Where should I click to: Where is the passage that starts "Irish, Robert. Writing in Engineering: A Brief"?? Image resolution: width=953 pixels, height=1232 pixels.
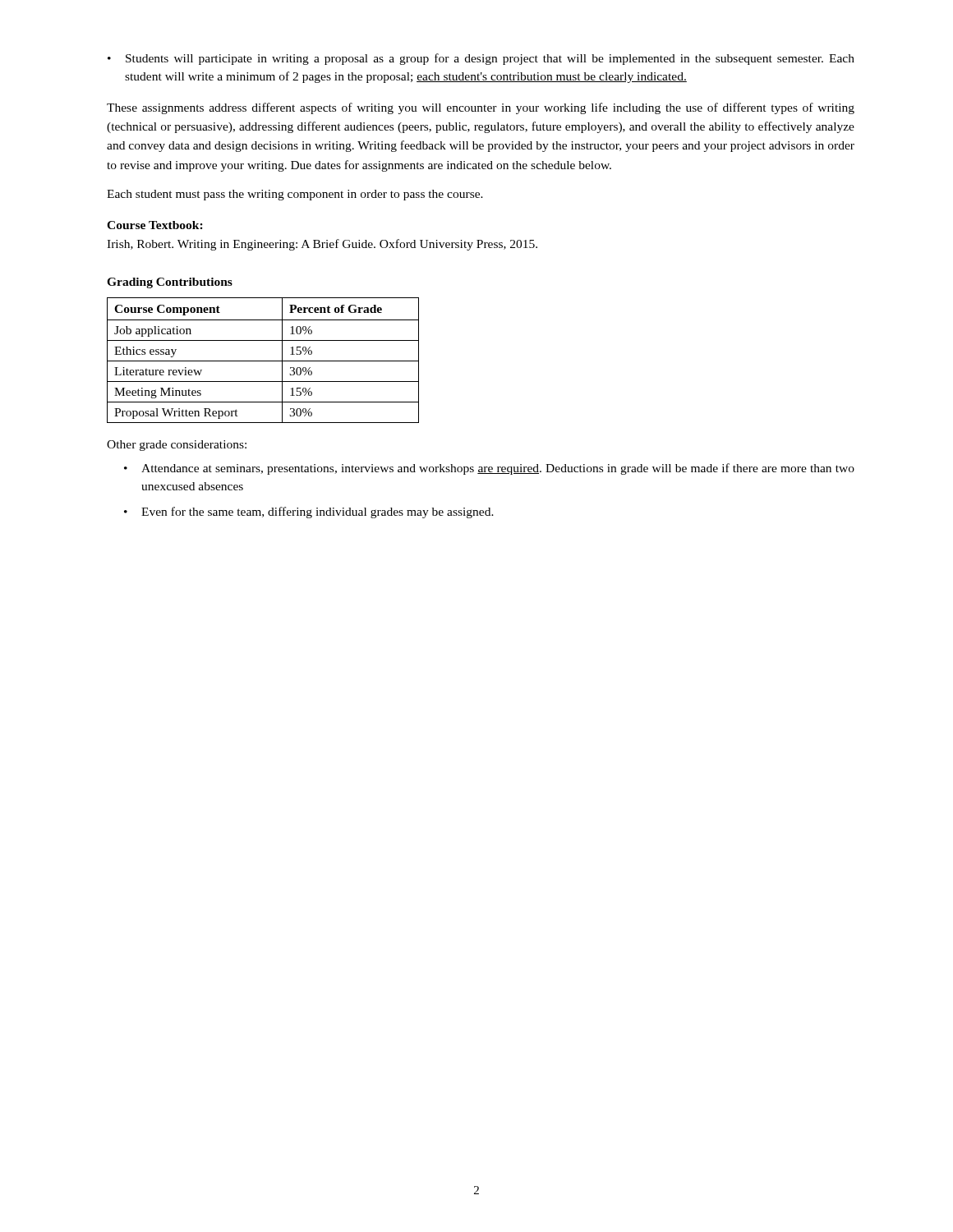tap(323, 244)
